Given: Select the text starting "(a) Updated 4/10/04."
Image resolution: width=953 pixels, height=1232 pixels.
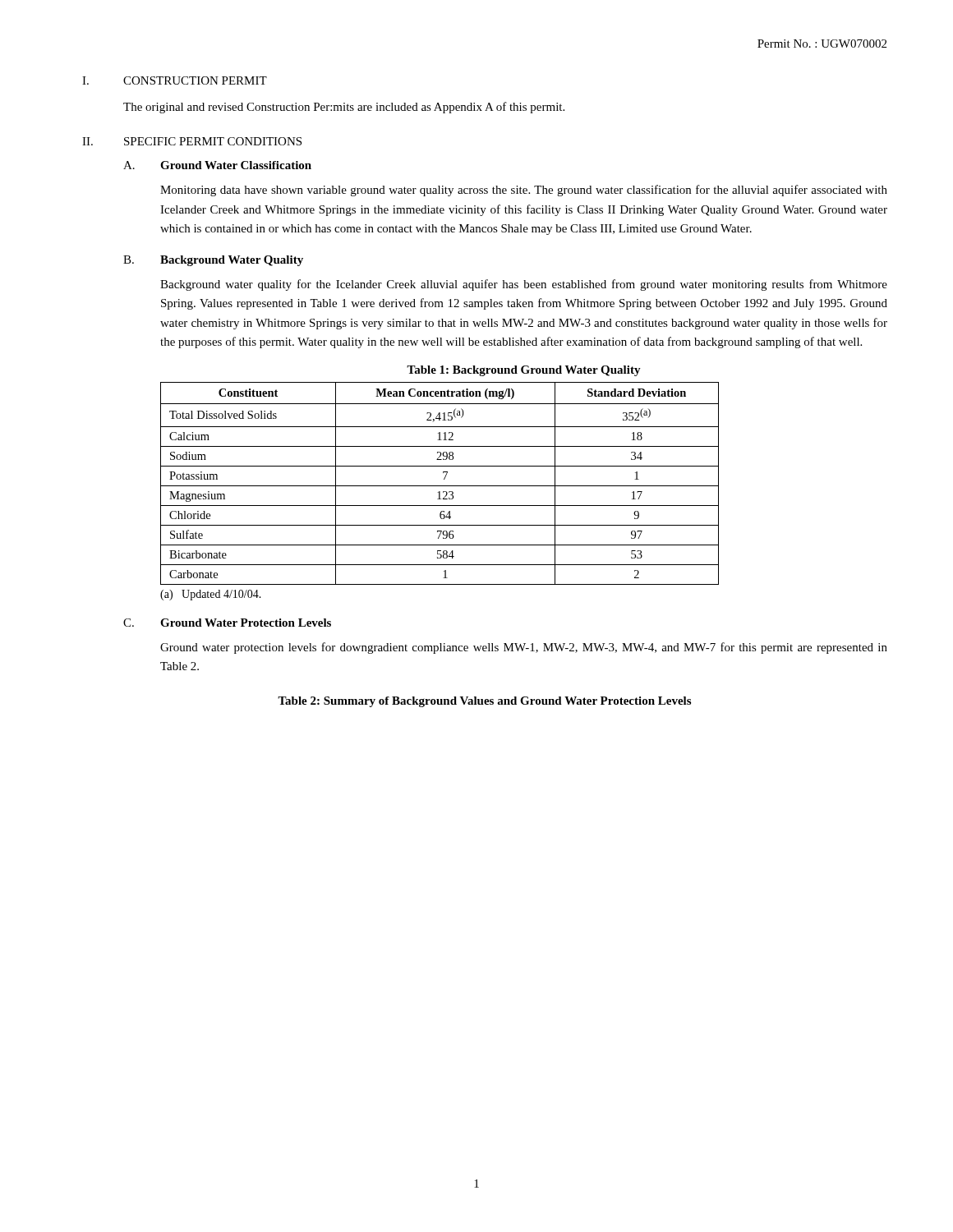Looking at the screenshot, I should (211, 594).
